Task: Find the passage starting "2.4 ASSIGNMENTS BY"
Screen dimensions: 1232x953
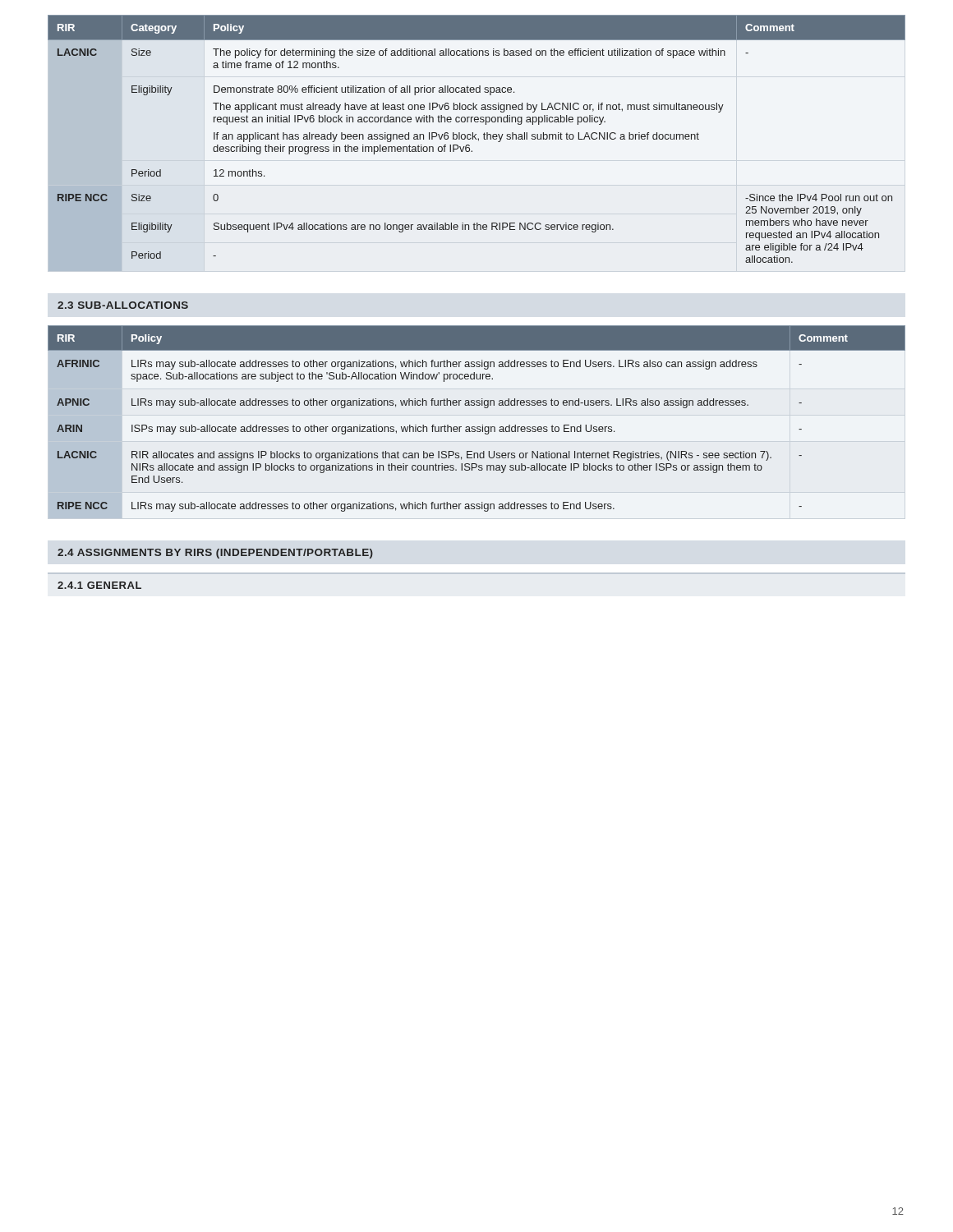Action: coord(215,554)
